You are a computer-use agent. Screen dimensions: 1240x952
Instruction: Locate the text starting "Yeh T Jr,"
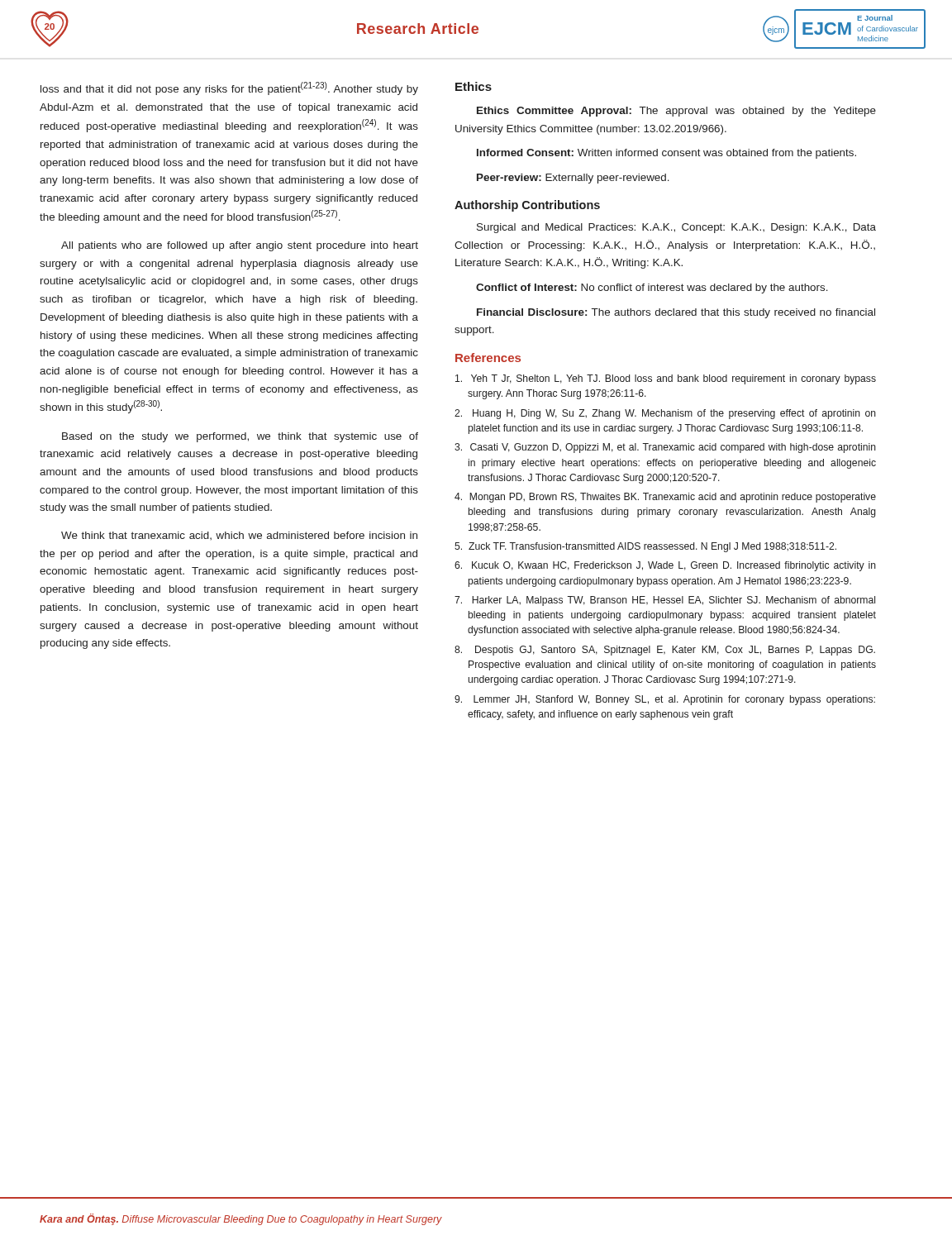pos(665,386)
